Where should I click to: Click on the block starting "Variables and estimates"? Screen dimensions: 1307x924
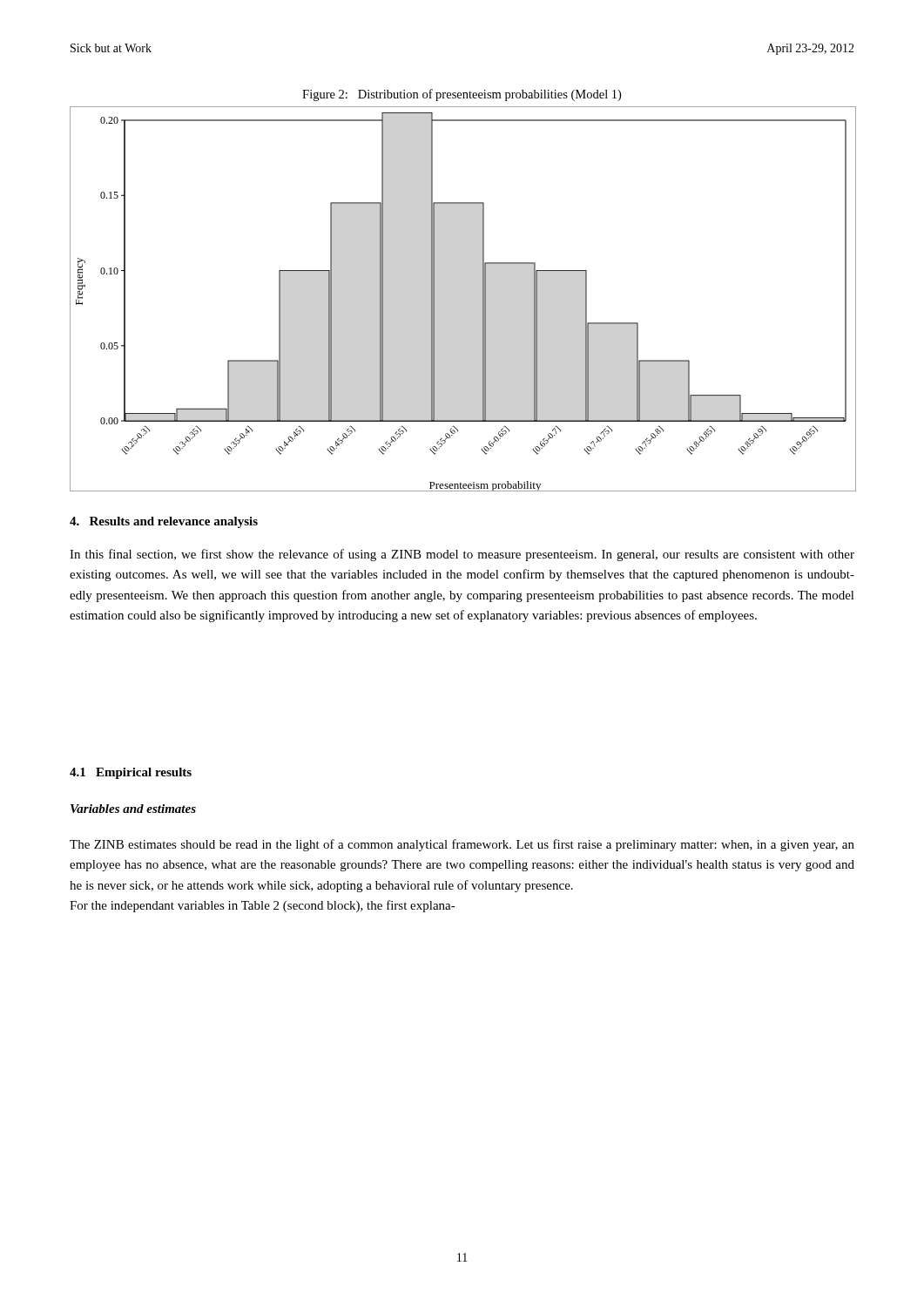pyautogui.click(x=133, y=809)
